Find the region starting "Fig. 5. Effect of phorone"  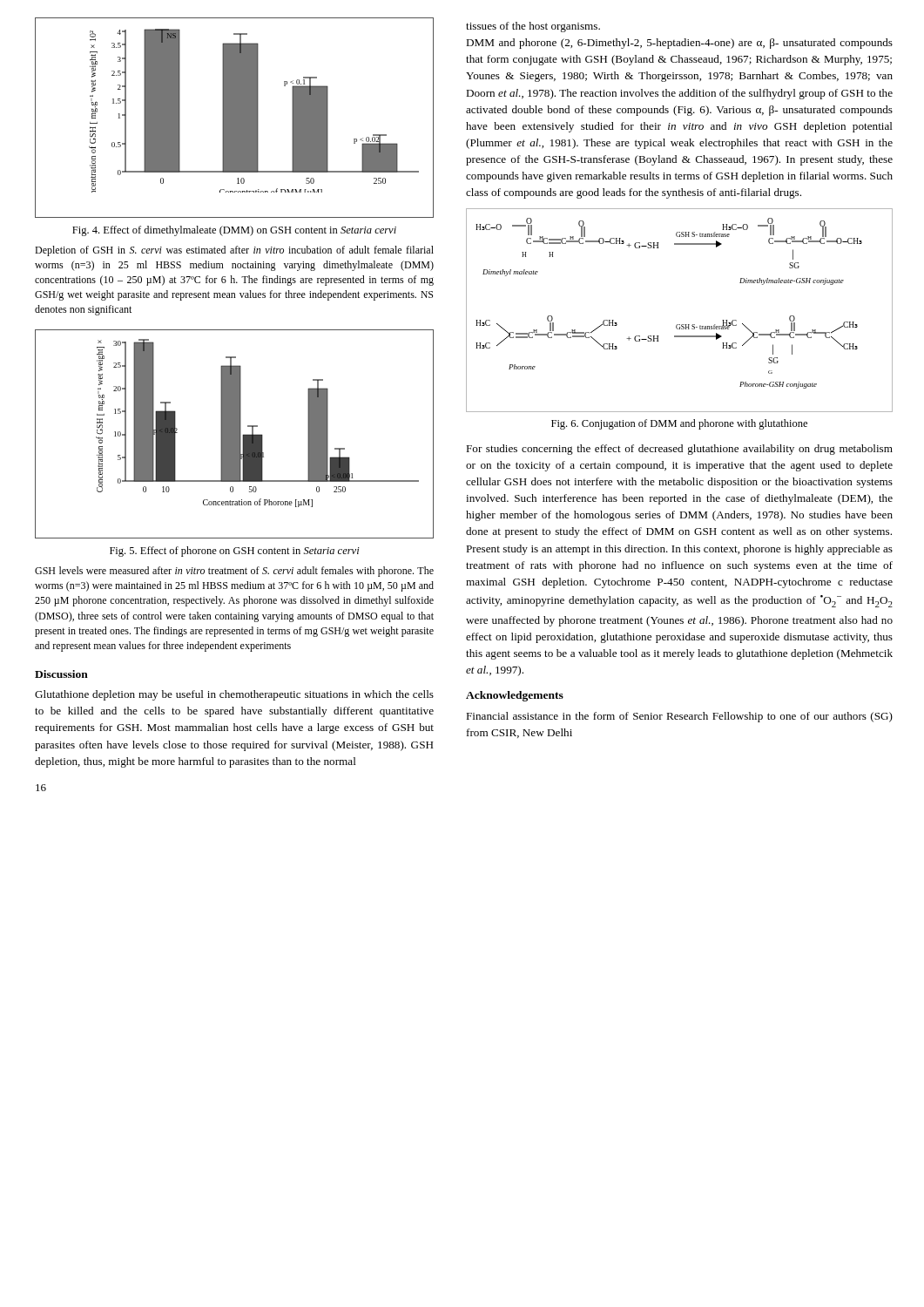(x=234, y=551)
